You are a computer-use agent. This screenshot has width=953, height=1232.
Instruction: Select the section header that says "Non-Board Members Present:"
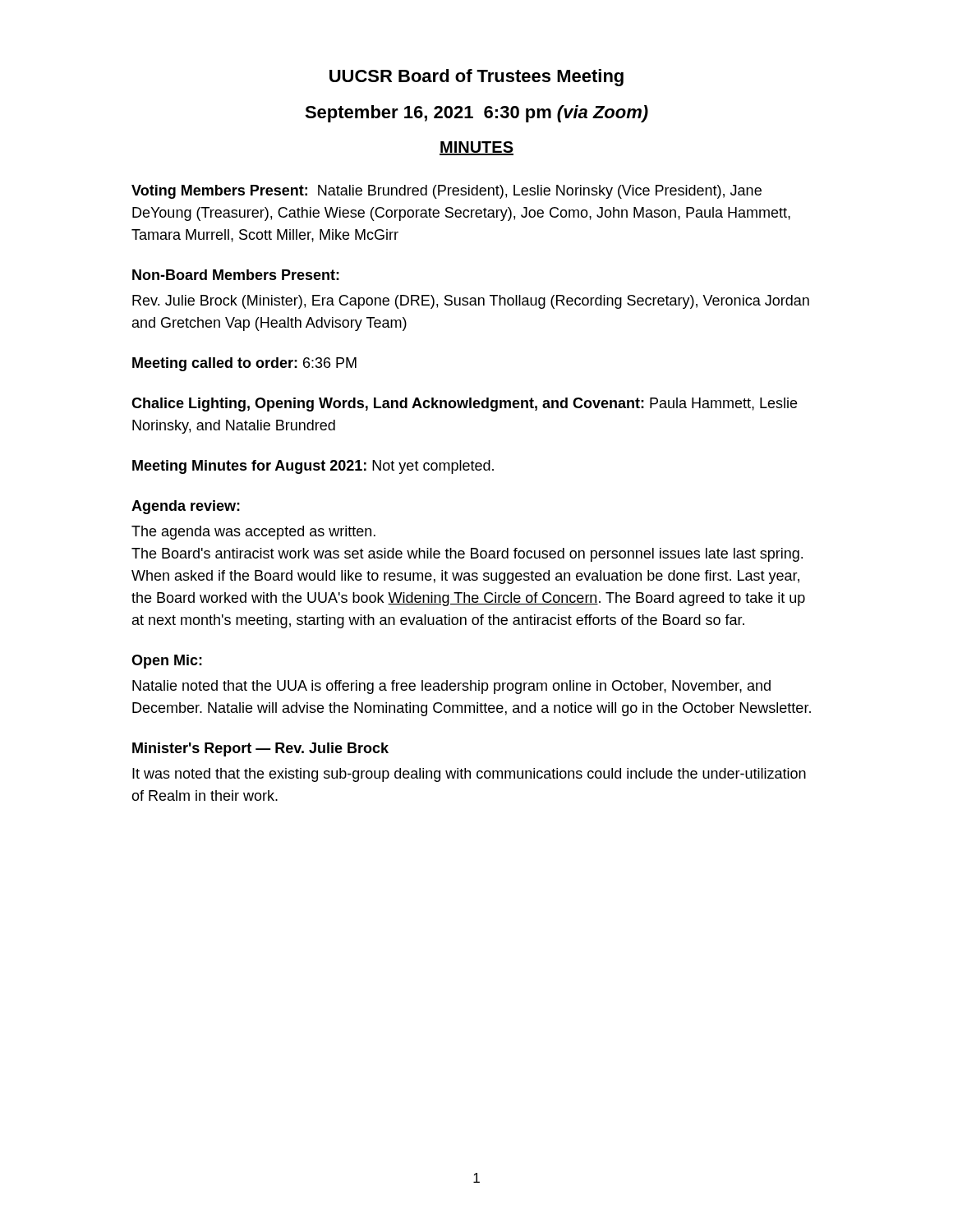[x=236, y=275]
